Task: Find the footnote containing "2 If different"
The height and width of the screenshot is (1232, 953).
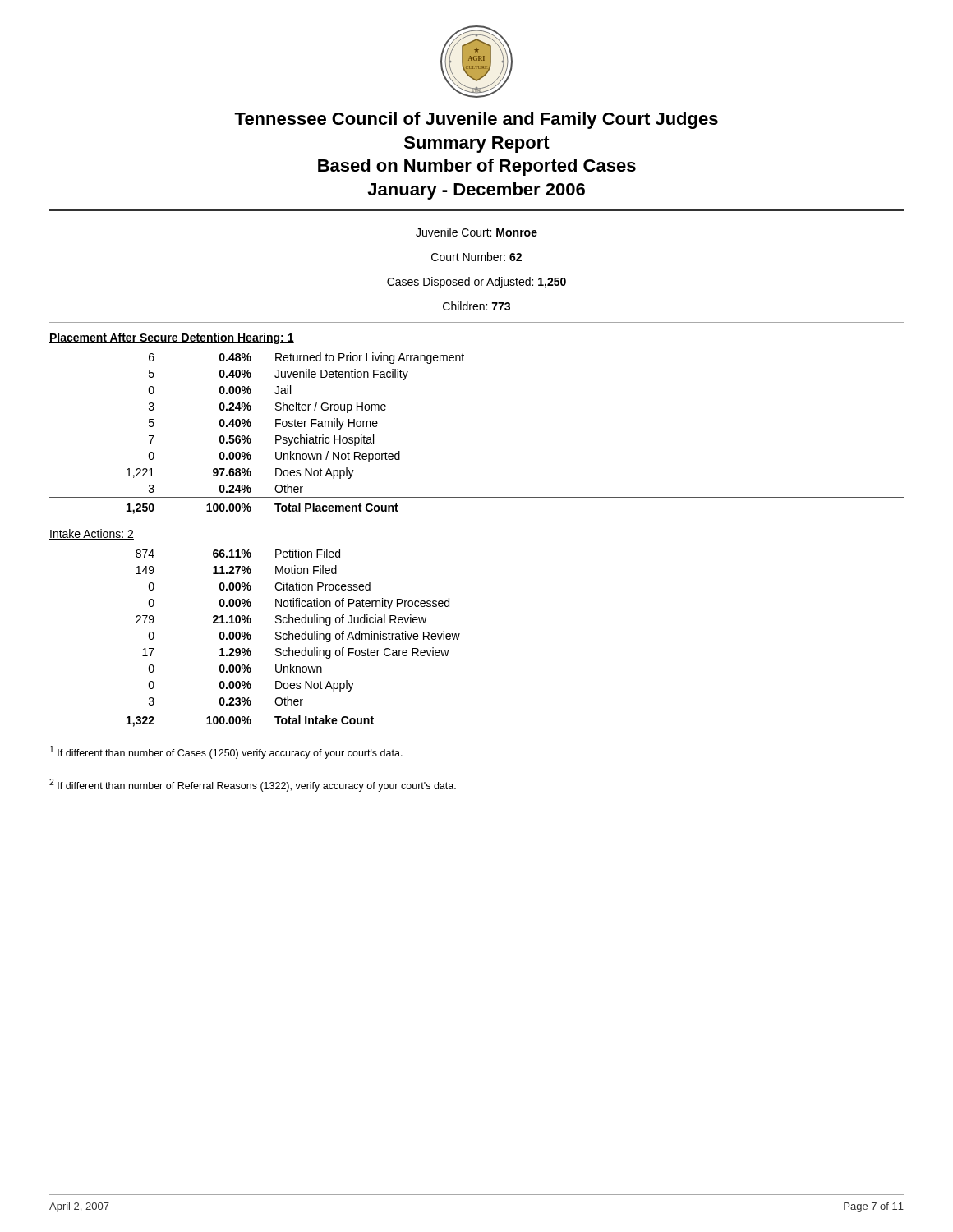Action: click(x=253, y=785)
